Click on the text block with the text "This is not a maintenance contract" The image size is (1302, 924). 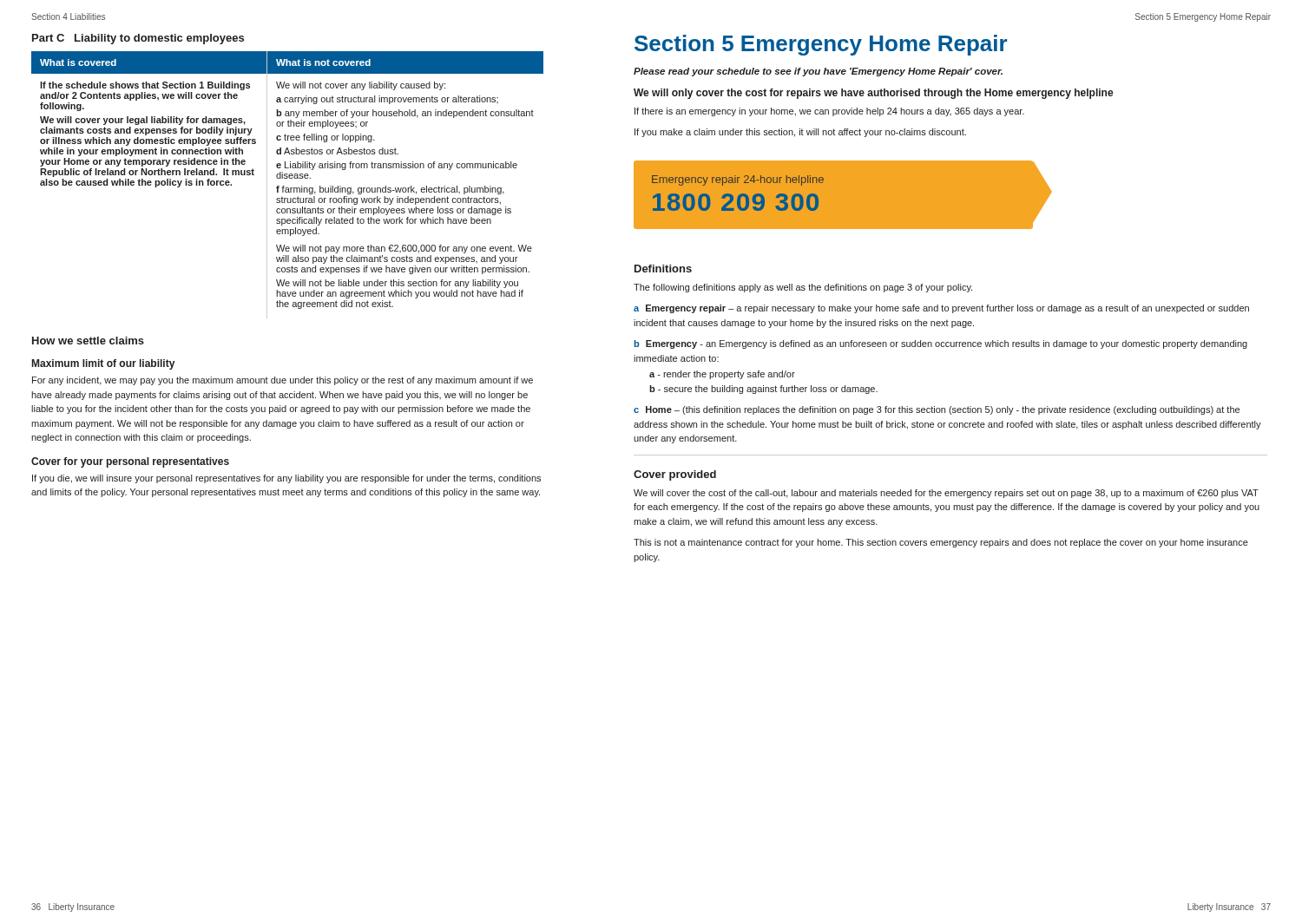point(941,550)
